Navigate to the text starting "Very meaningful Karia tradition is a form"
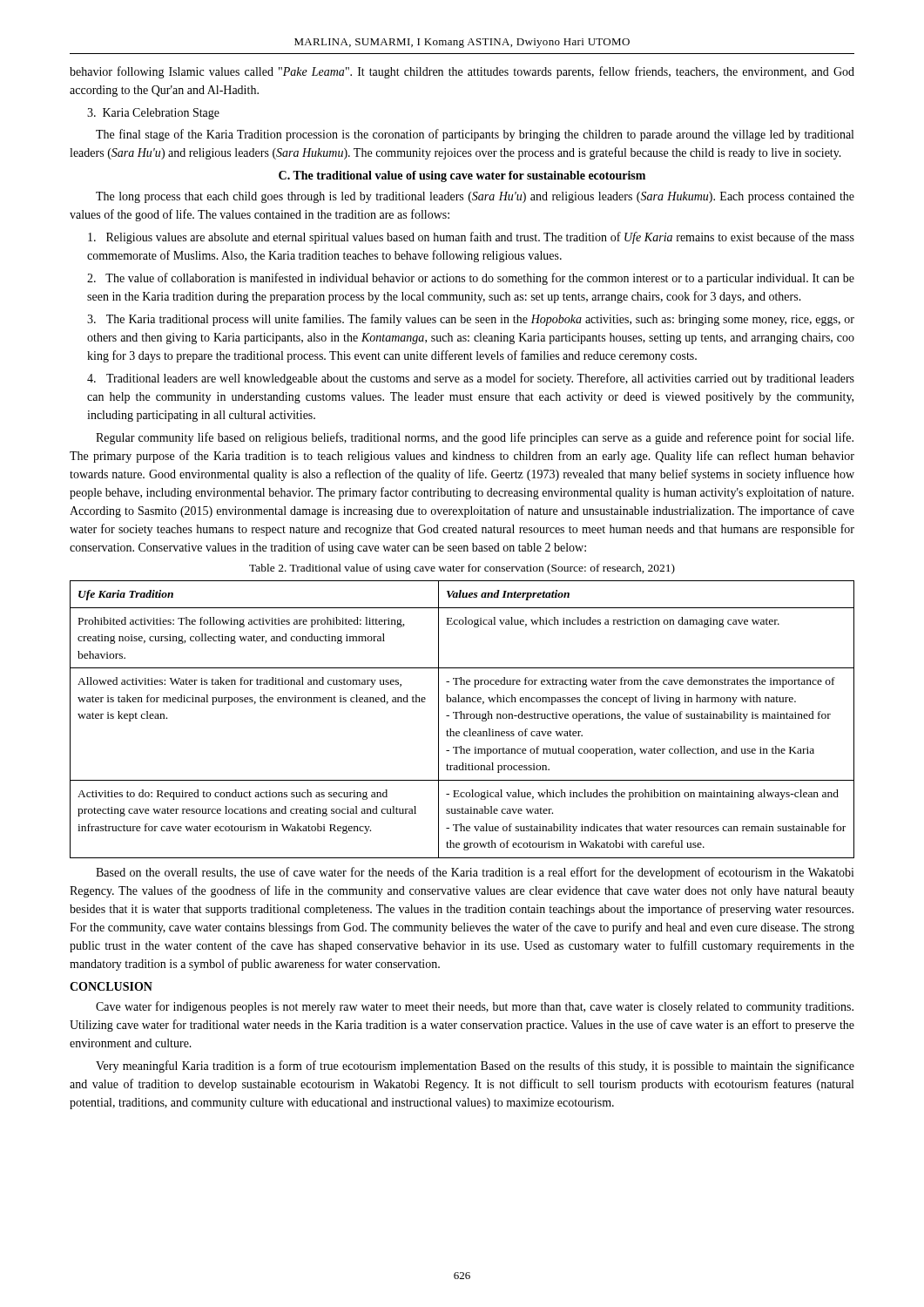Viewport: 924px width, 1307px height. tap(462, 1084)
